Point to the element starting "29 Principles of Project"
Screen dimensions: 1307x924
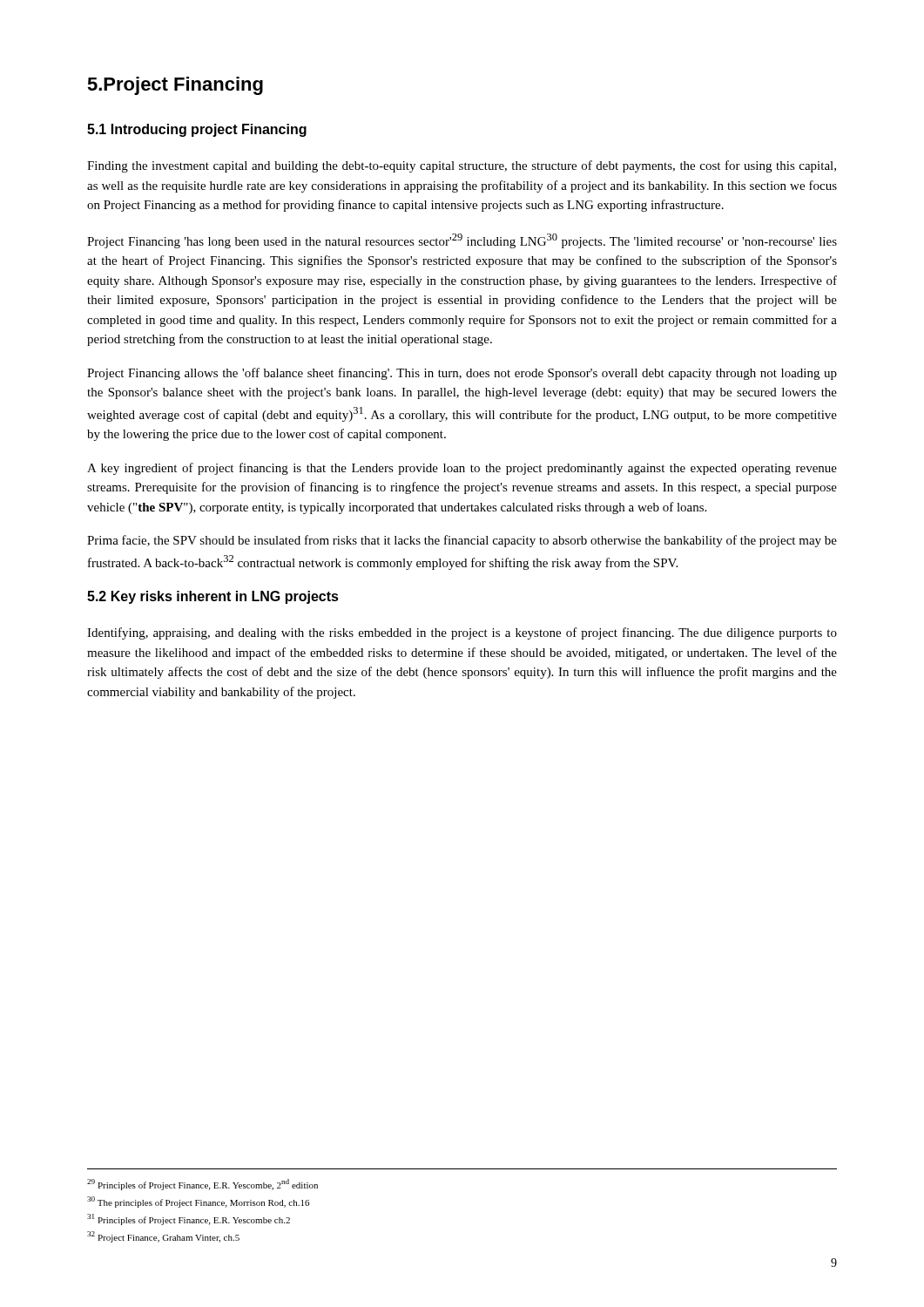[x=202, y=1185]
